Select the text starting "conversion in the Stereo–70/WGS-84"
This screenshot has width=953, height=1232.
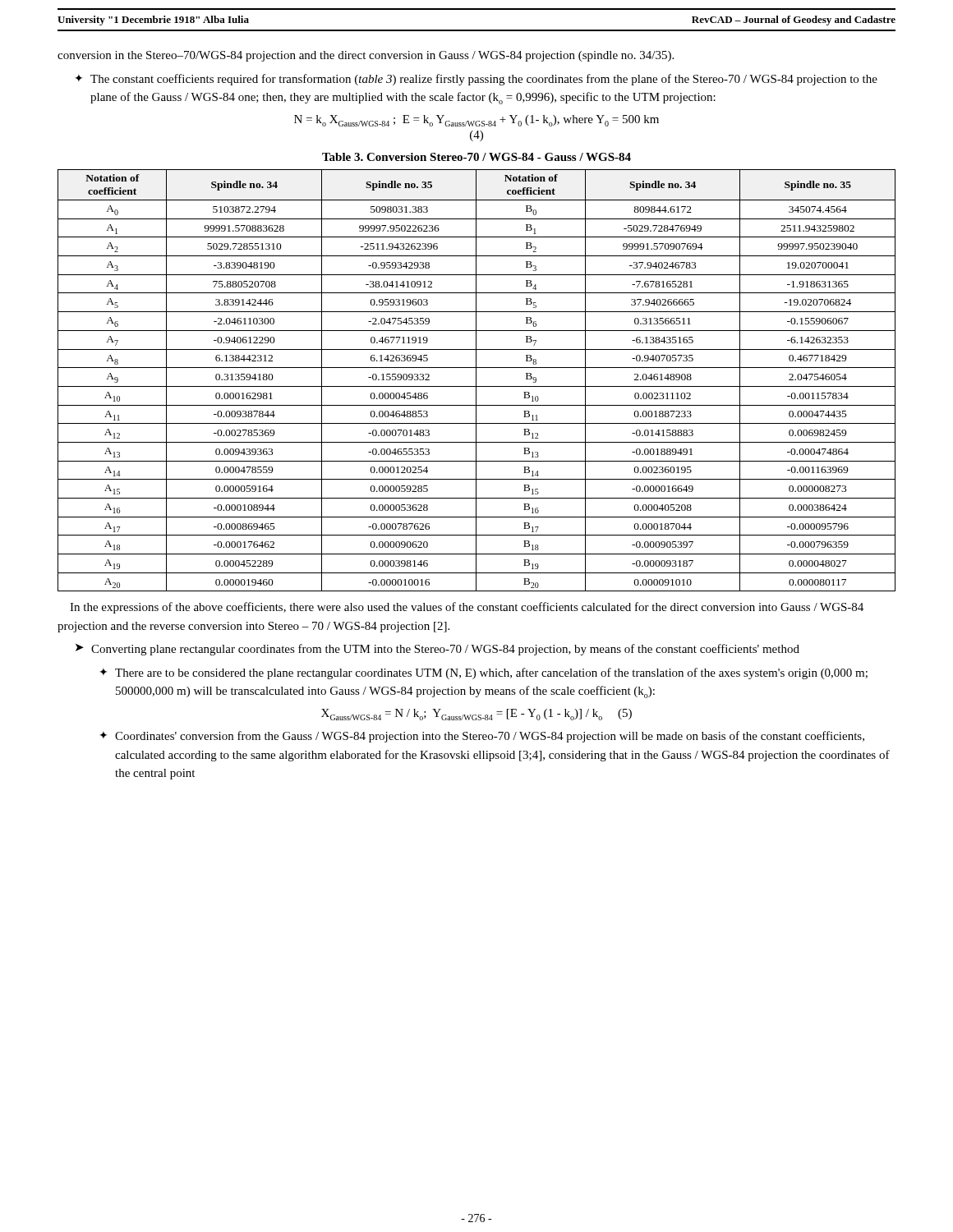tap(366, 55)
